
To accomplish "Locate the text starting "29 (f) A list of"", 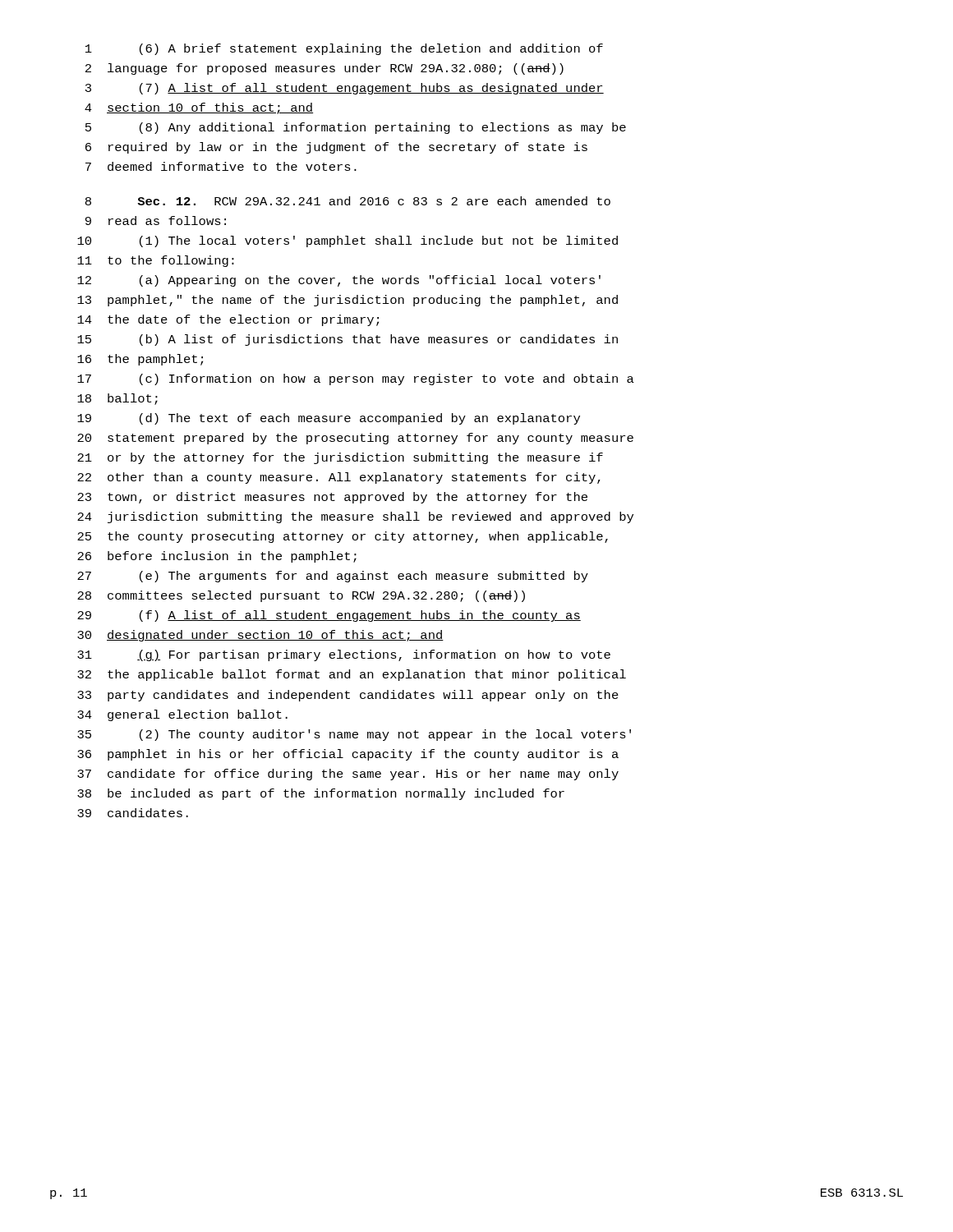I will (x=476, y=616).
